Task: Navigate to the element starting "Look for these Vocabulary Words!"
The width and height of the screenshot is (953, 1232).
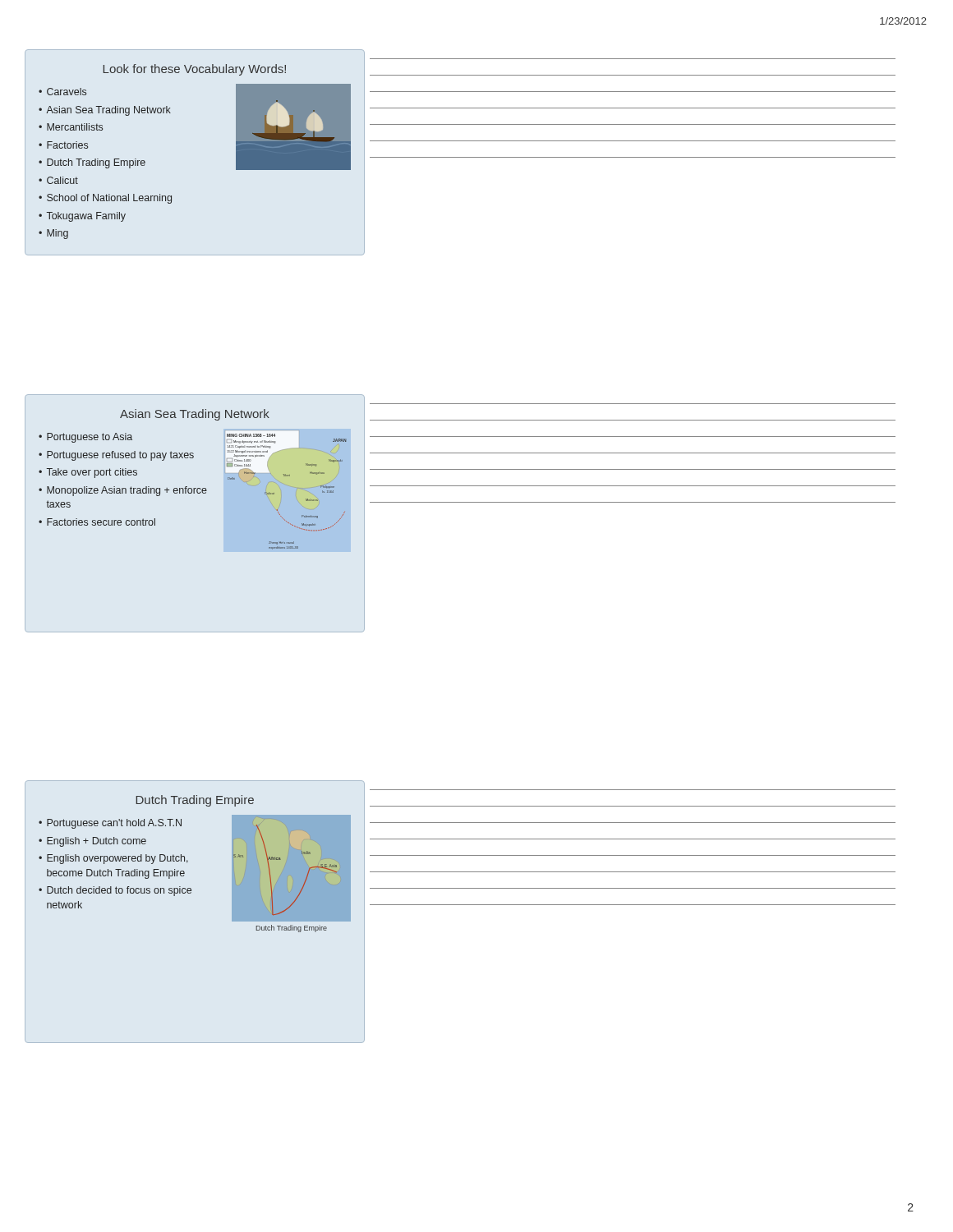Action: (x=194, y=70)
